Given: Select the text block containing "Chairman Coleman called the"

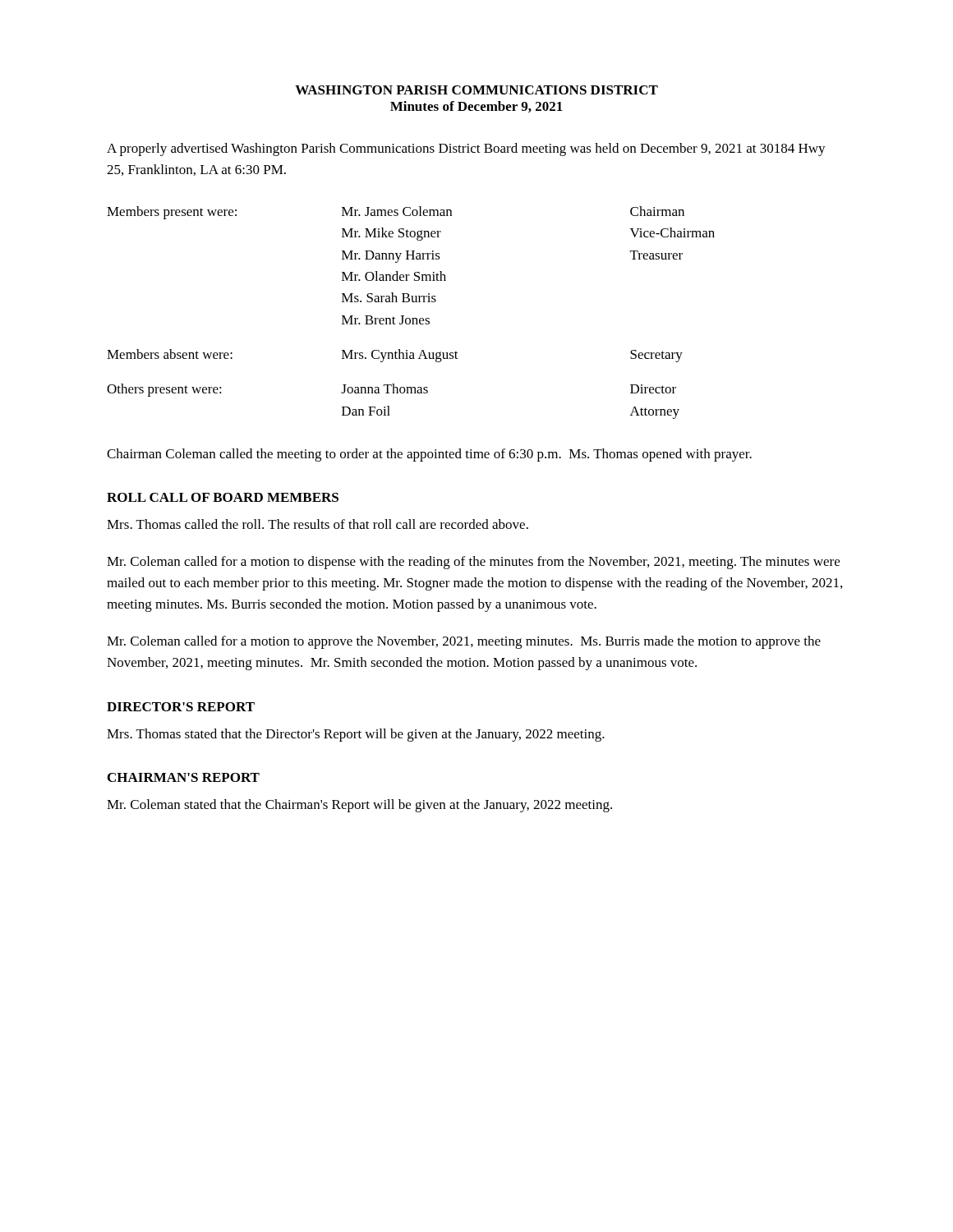Looking at the screenshot, I should (x=430, y=454).
